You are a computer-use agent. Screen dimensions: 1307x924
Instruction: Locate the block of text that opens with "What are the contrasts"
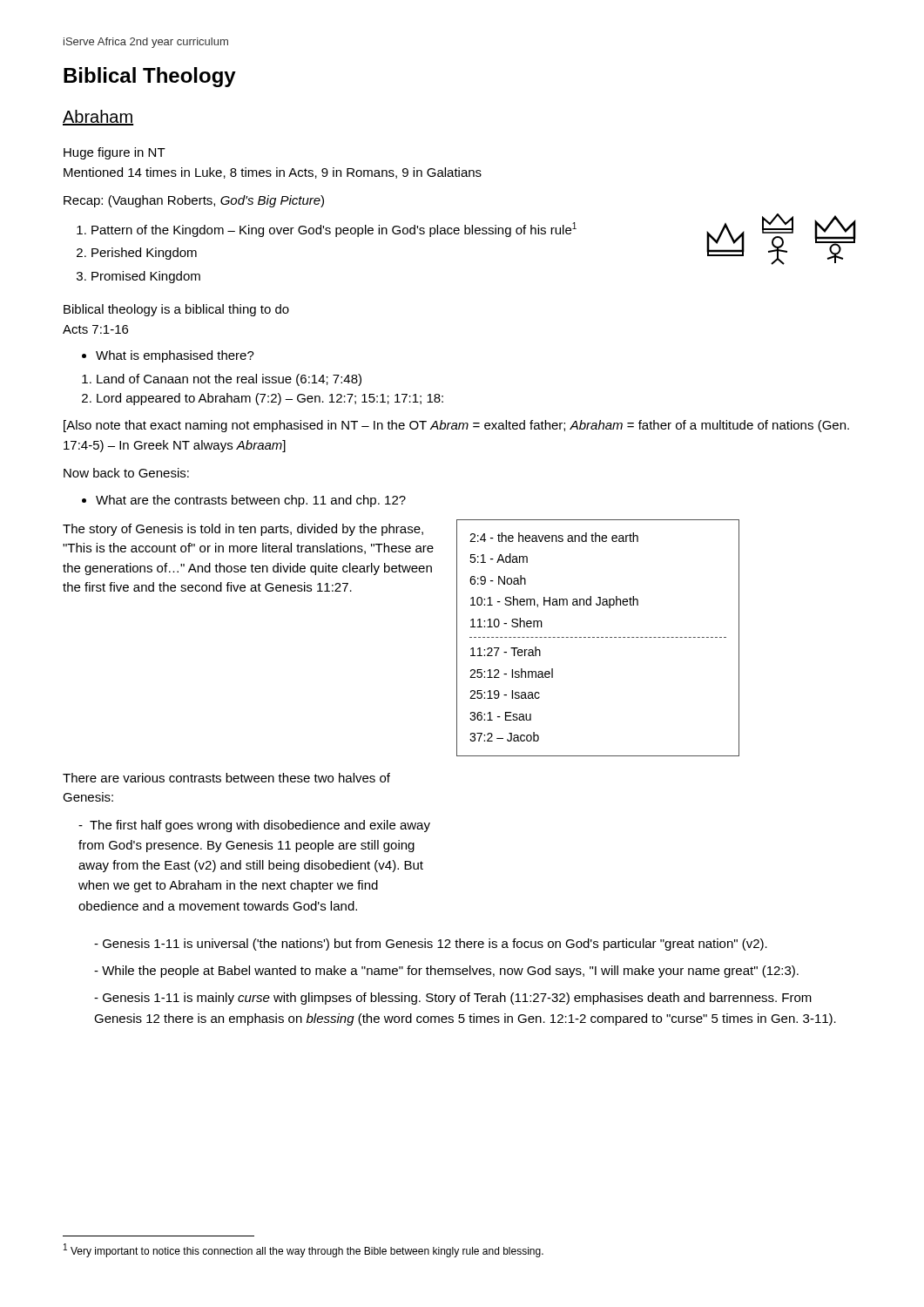[251, 499]
